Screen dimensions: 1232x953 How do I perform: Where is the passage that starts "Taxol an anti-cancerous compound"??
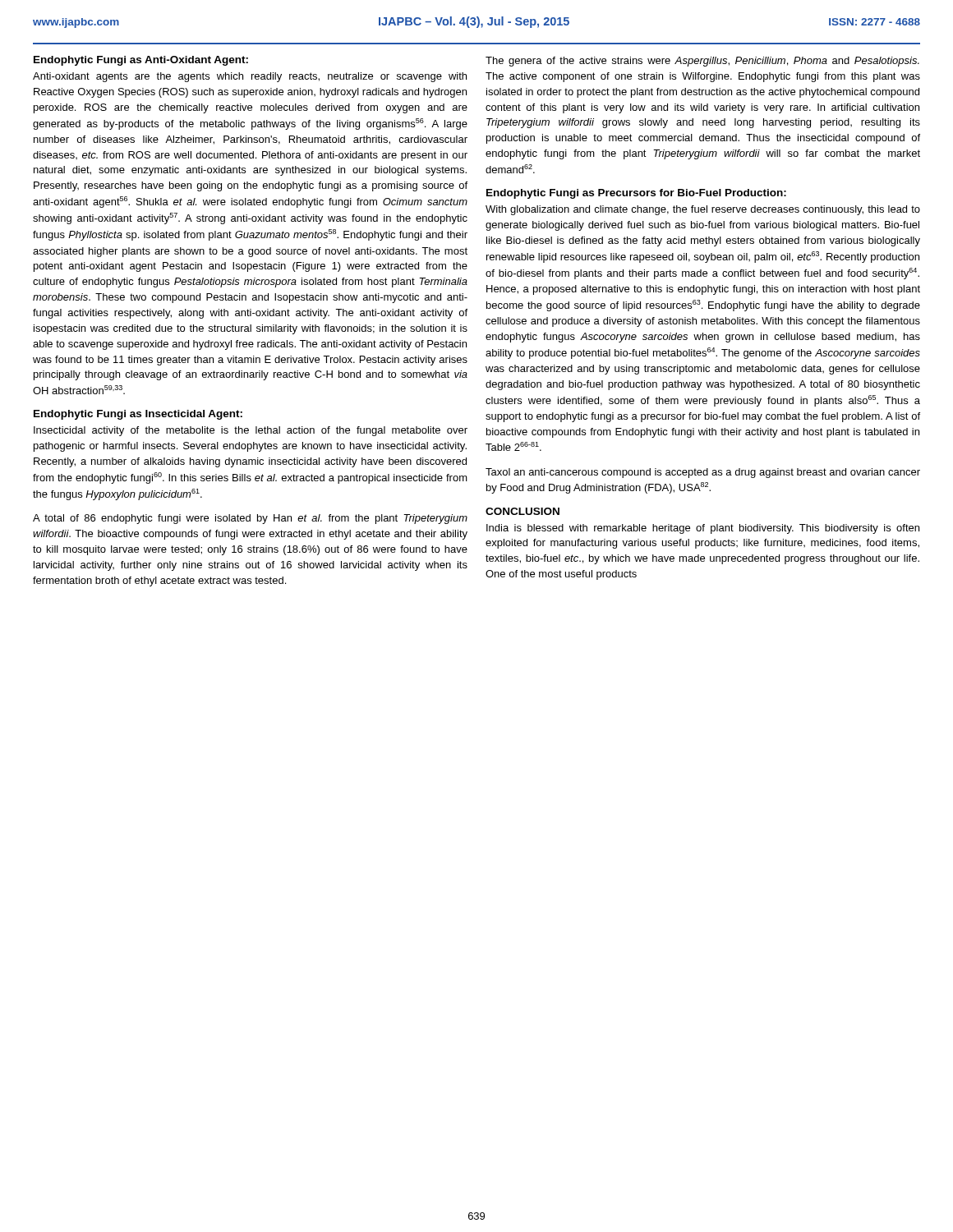703,480
